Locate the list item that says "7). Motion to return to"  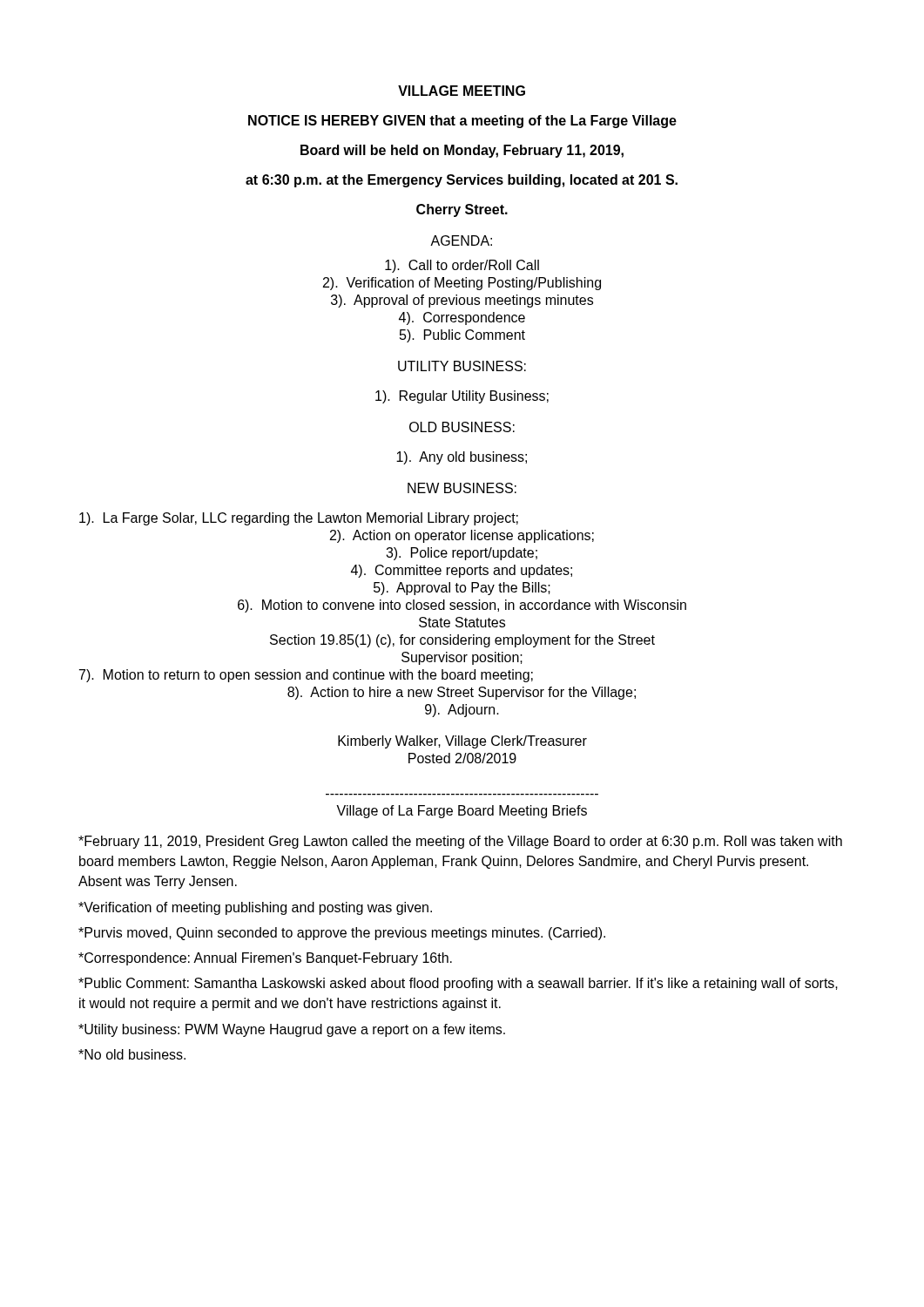[x=462, y=675]
